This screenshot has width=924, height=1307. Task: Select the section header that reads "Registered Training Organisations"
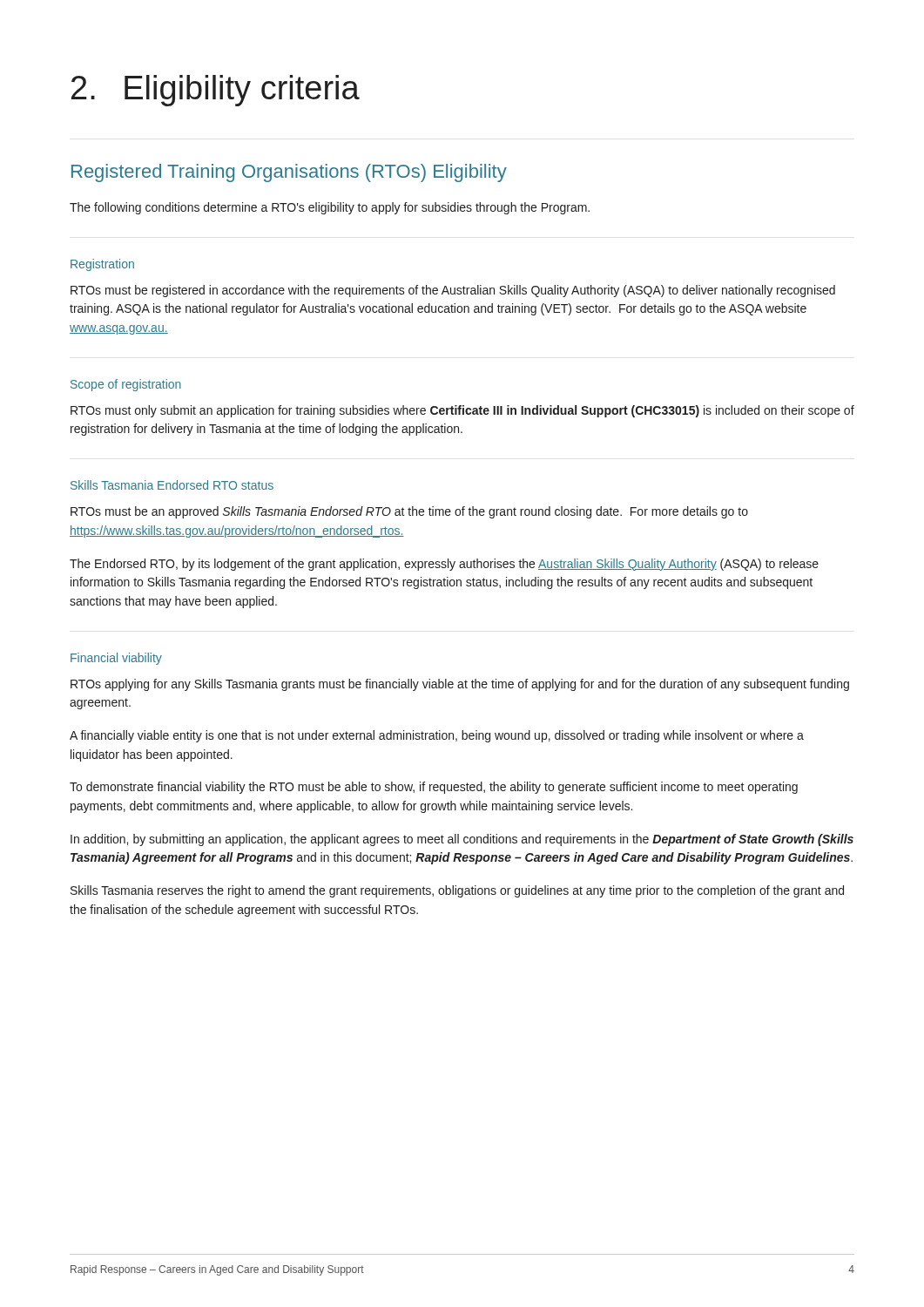(288, 171)
